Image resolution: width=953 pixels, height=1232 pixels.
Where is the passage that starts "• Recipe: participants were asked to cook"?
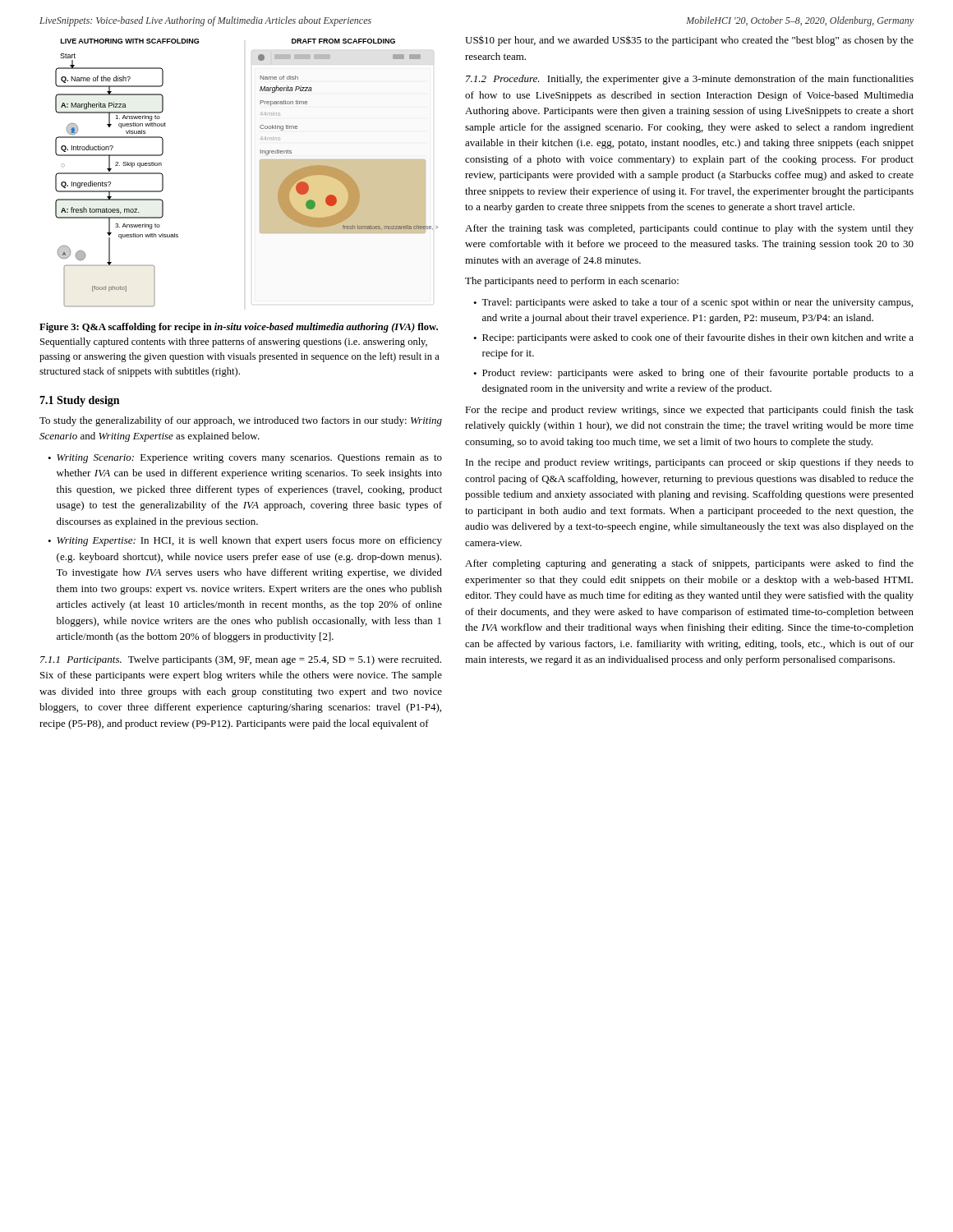tap(693, 345)
